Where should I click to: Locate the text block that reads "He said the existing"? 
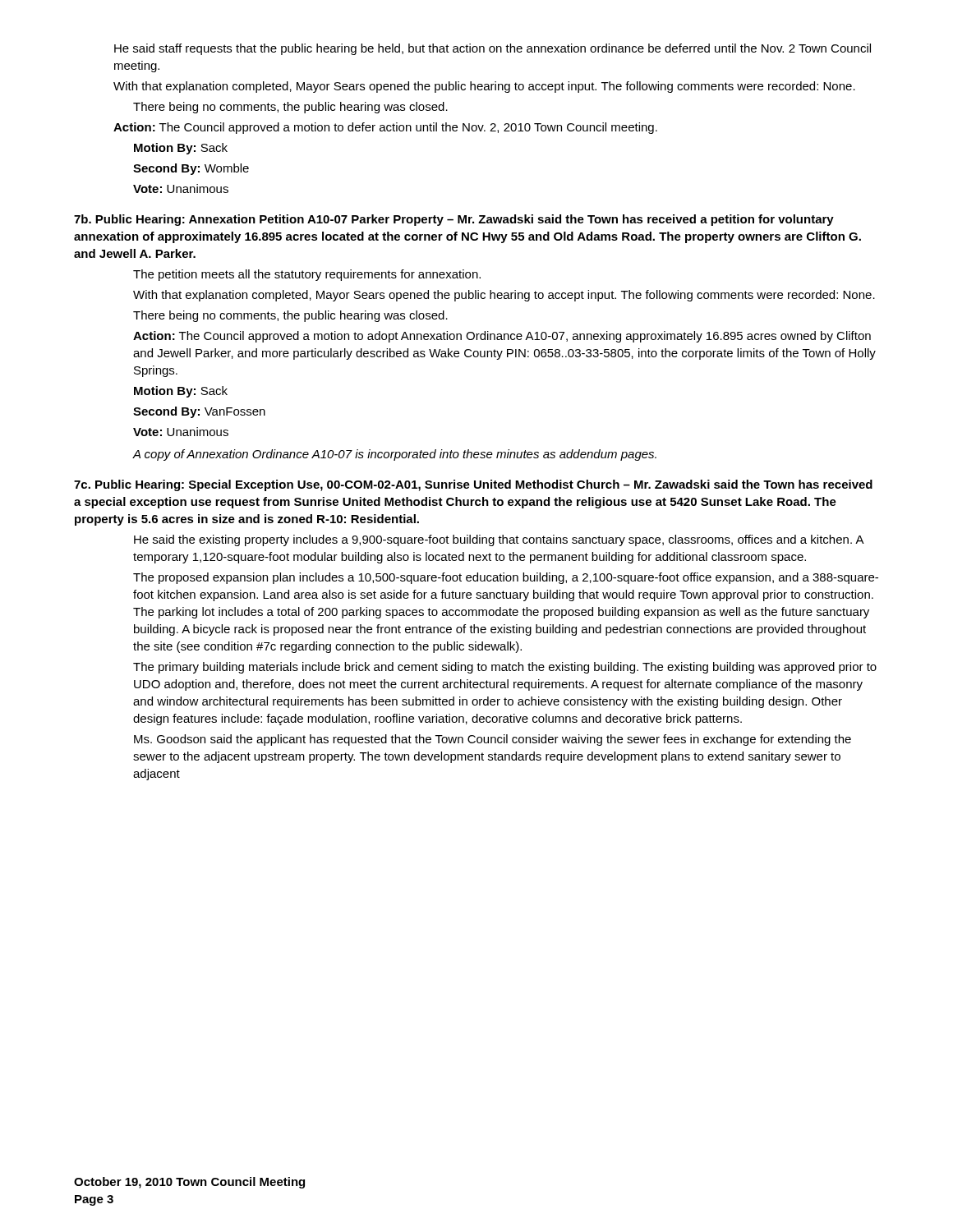click(x=506, y=656)
